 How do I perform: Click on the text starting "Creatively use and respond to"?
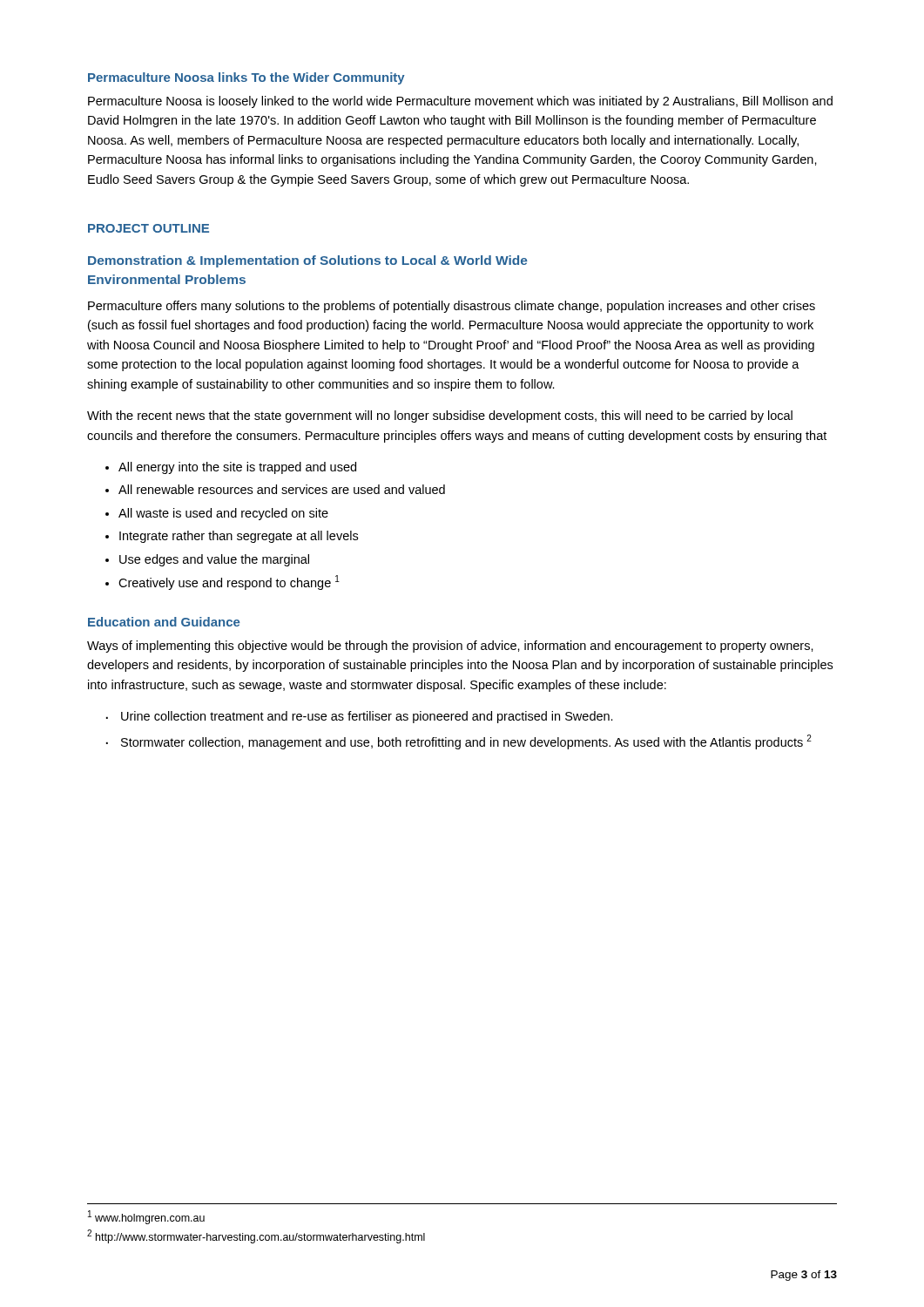(223, 582)
